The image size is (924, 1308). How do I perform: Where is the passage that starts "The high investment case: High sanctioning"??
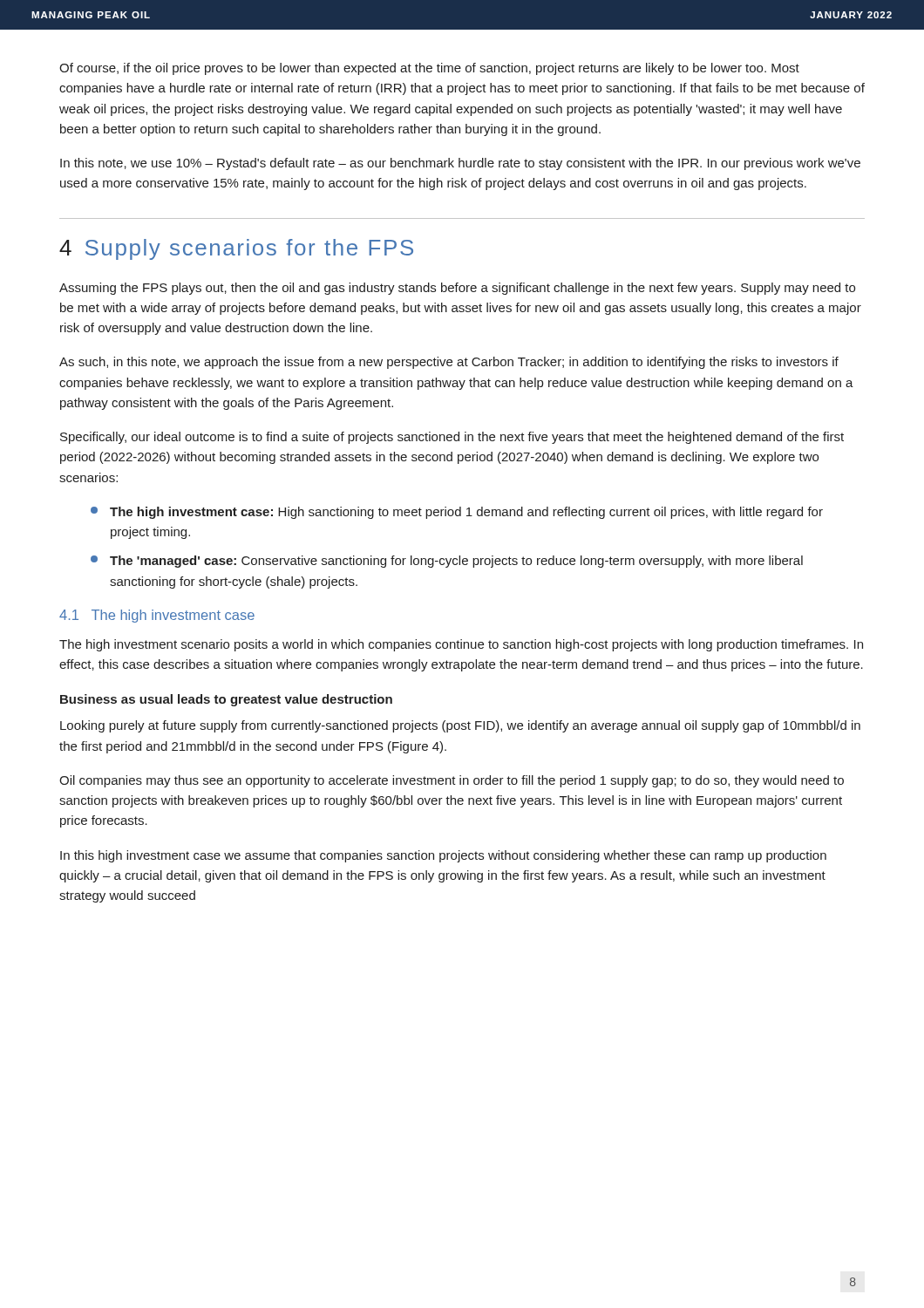coord(478,522)
